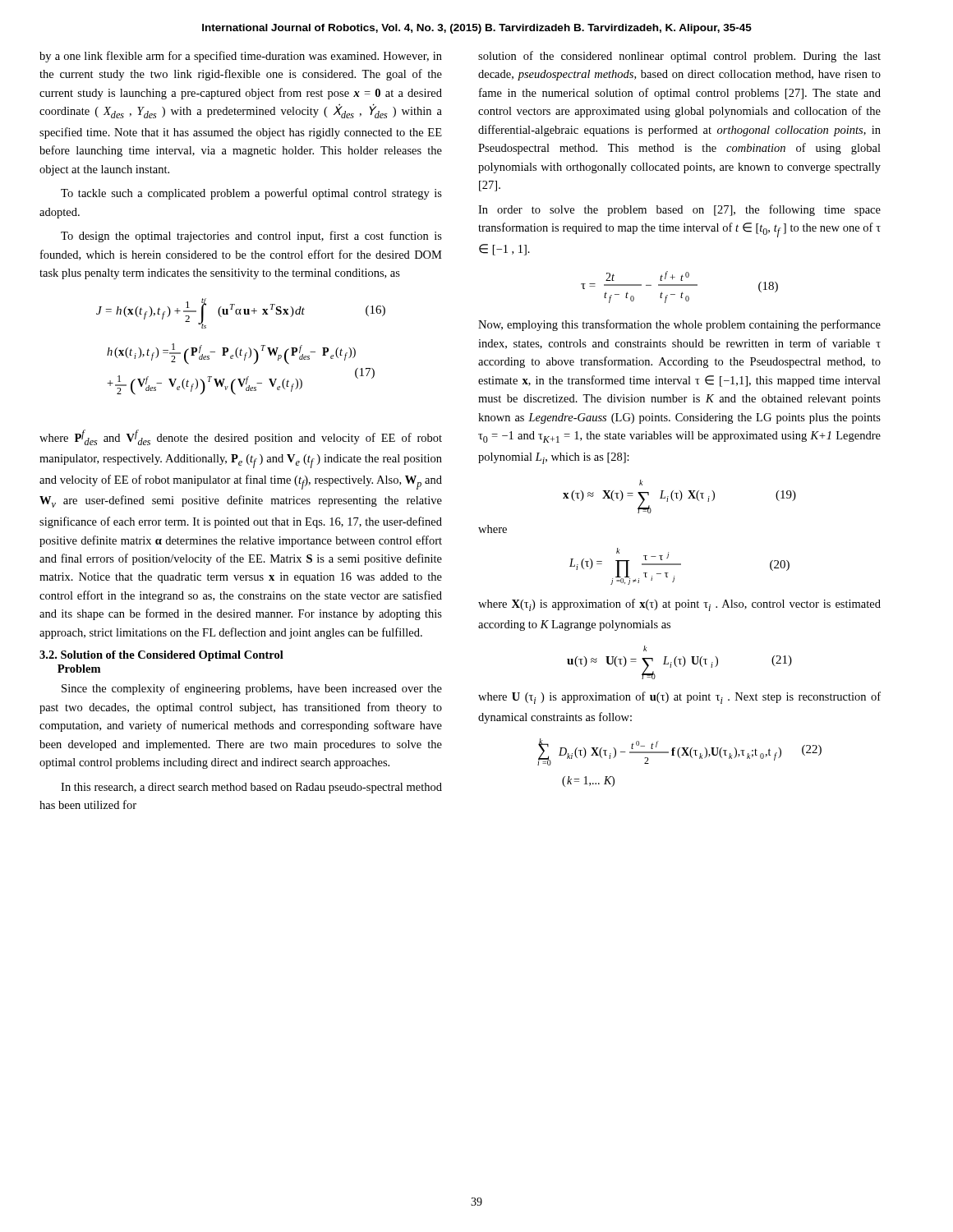
Task: Where is the formula that starts "h ( x"?
Action: click(x=241, y=378)
